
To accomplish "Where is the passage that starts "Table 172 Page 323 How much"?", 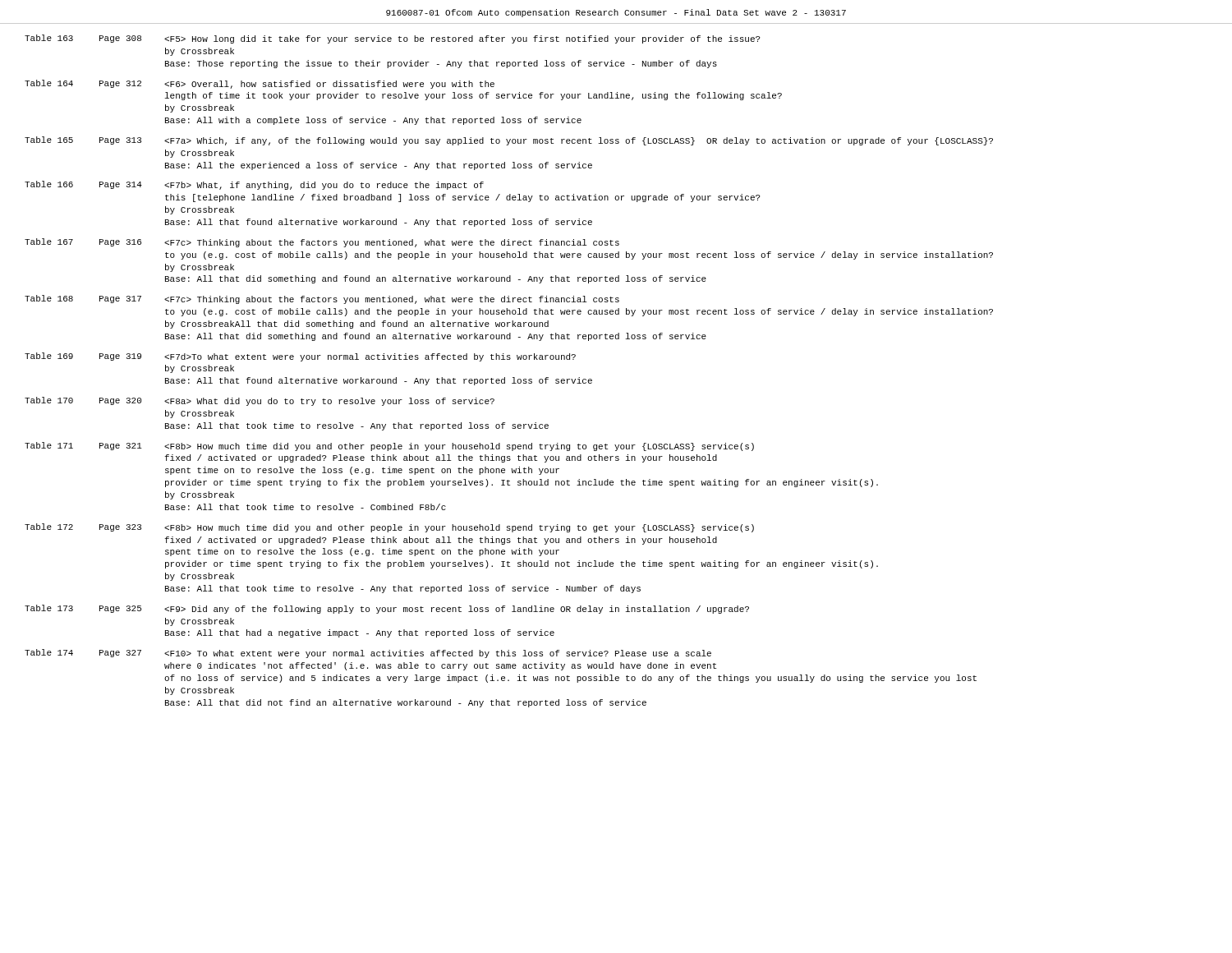I will click(616, 559).
